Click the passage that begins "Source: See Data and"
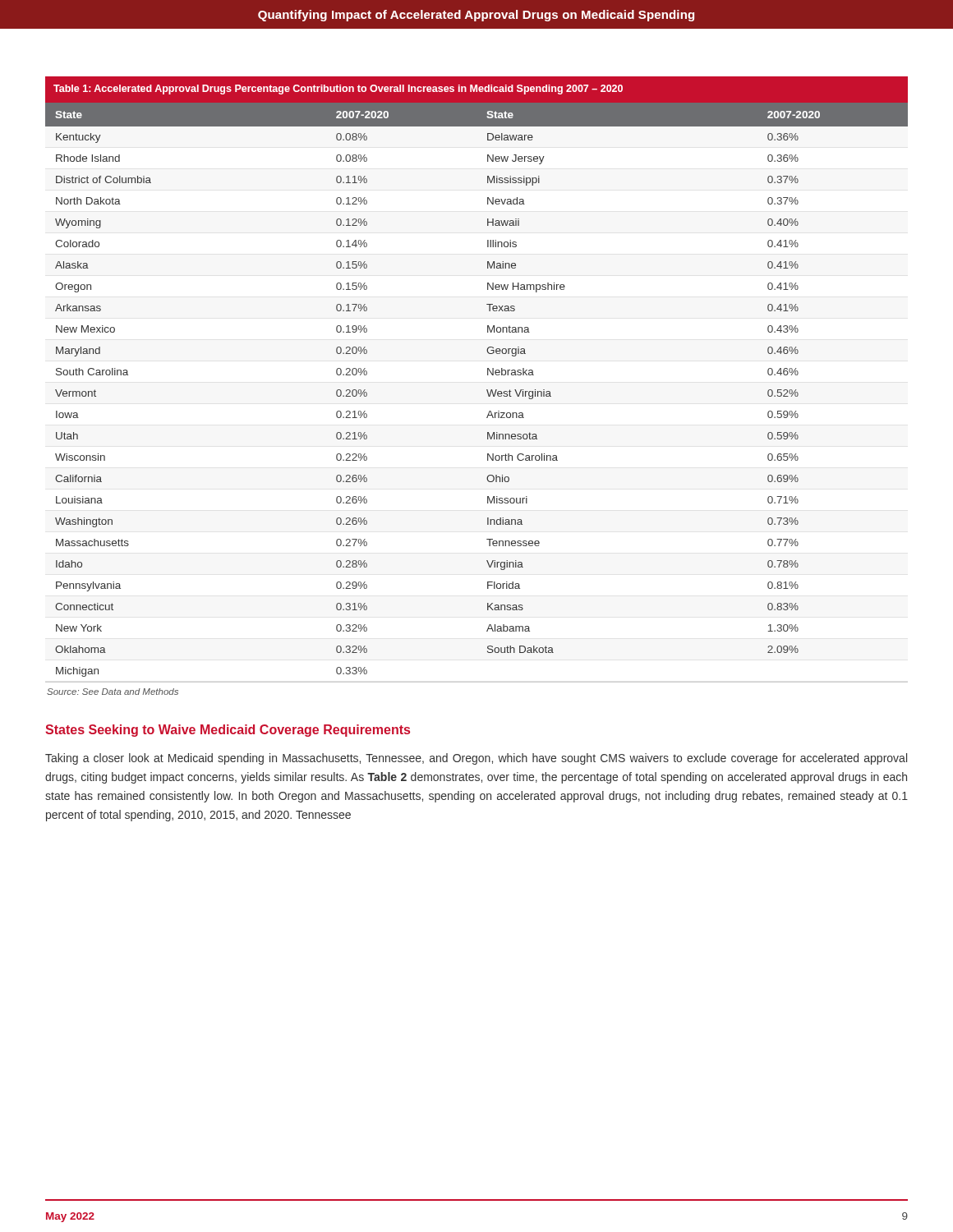 pos(113,691)
